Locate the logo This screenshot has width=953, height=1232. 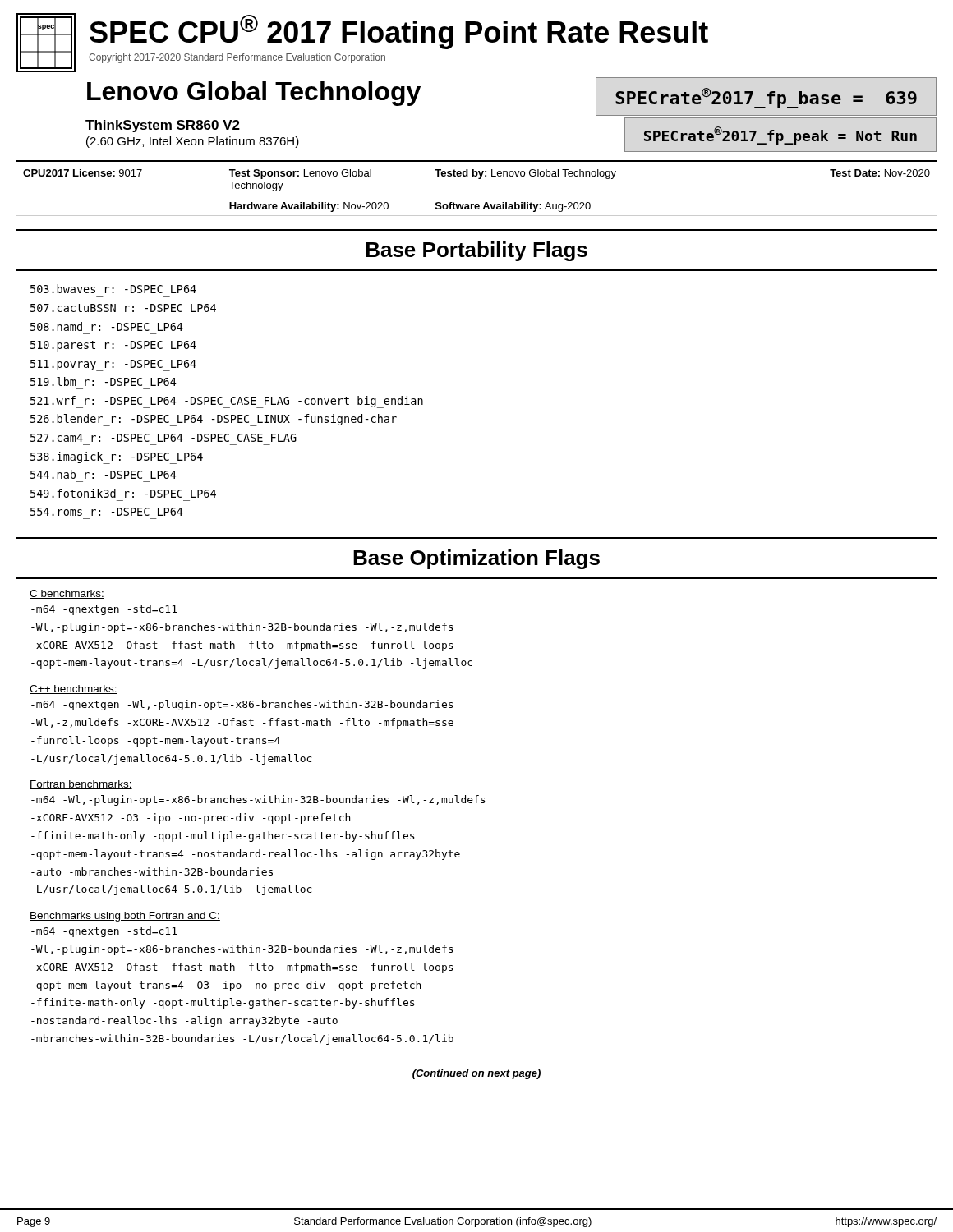tap(46, 43)
